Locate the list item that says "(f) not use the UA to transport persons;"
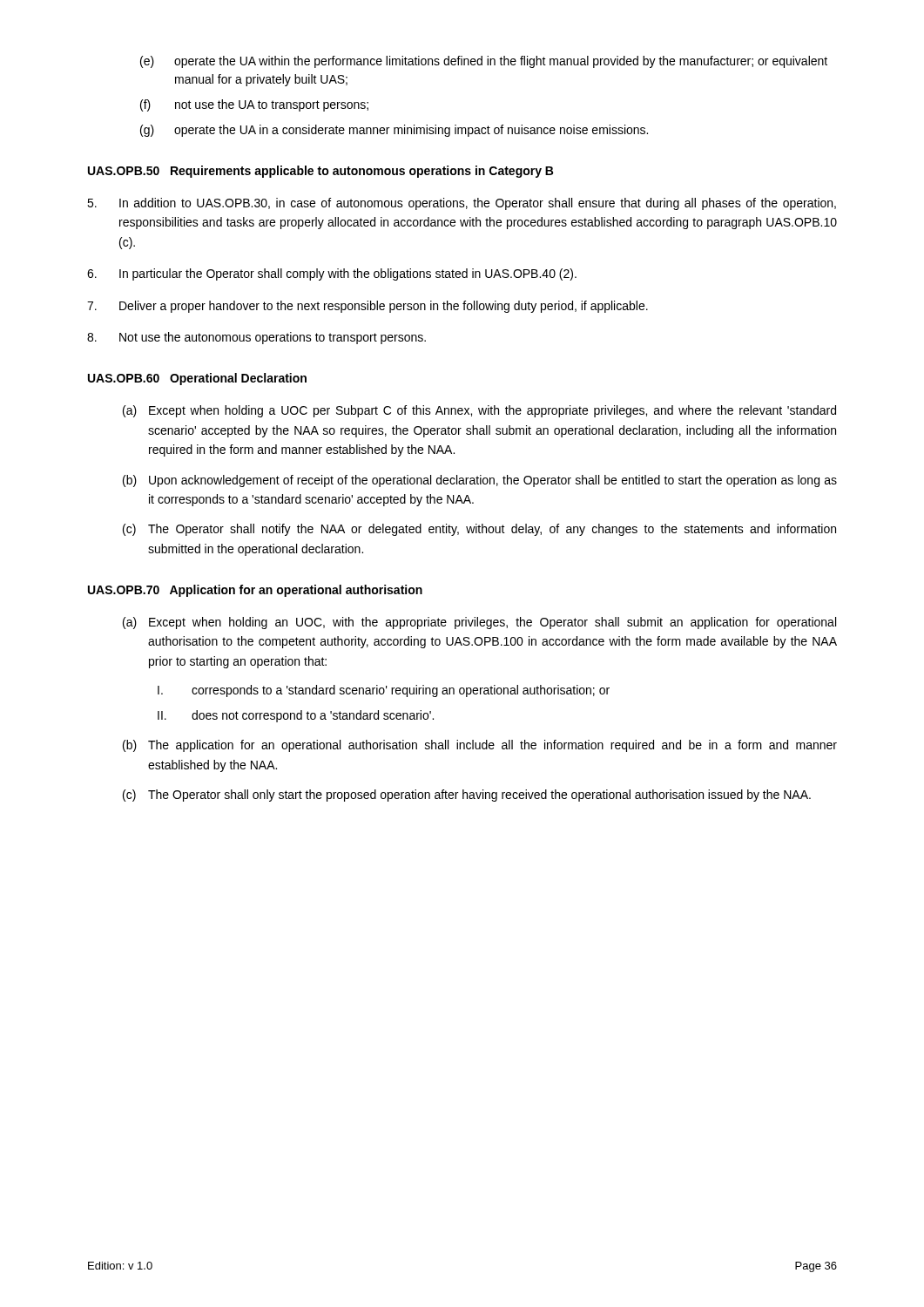 point(254,105)
